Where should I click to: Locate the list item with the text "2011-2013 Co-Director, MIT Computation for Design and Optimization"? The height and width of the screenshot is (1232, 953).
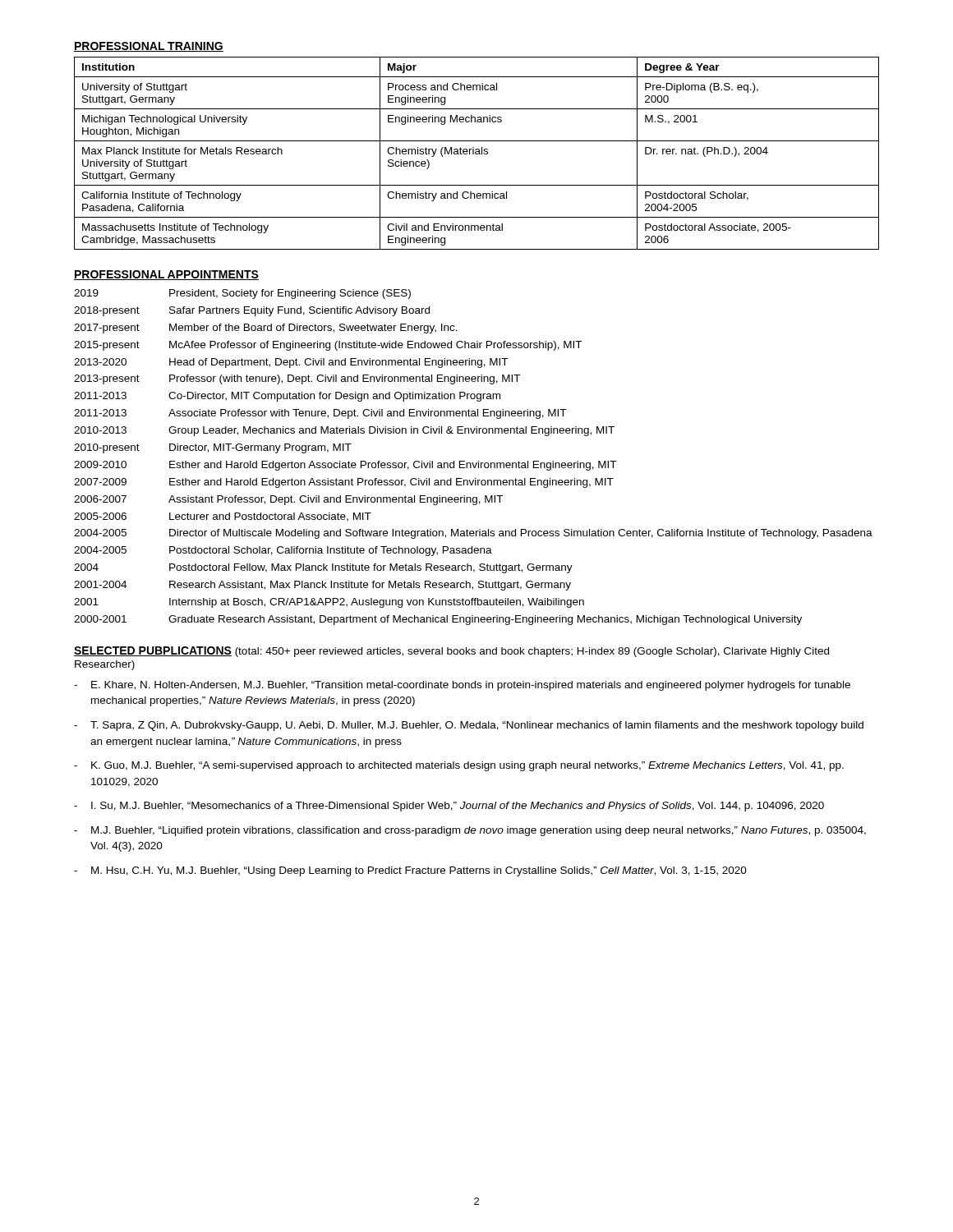pos(476,397)
